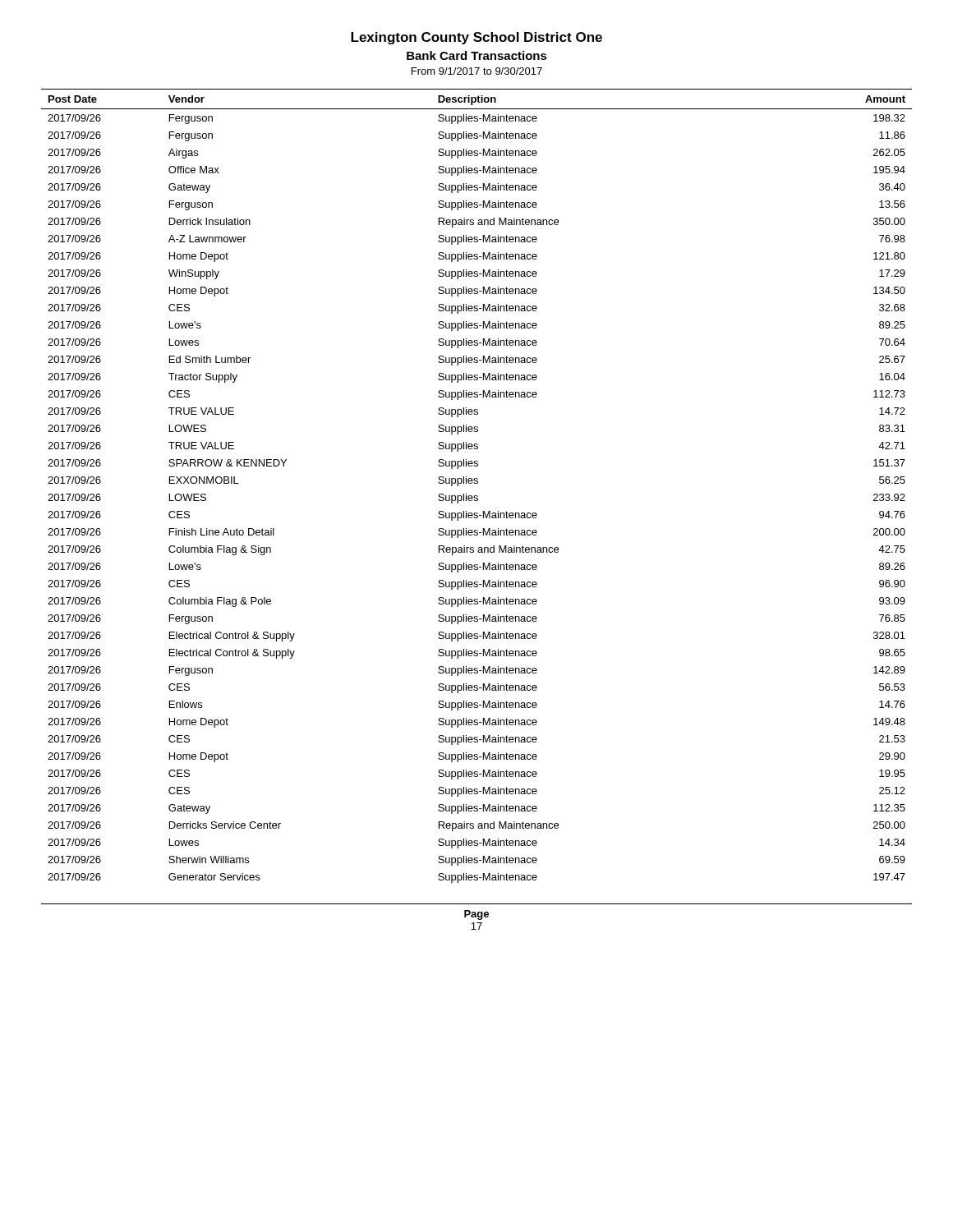The width and height of the screenshot is (953, 1232).
Task: Select the title containing "Lexington County School"
Action: point(476,37)
